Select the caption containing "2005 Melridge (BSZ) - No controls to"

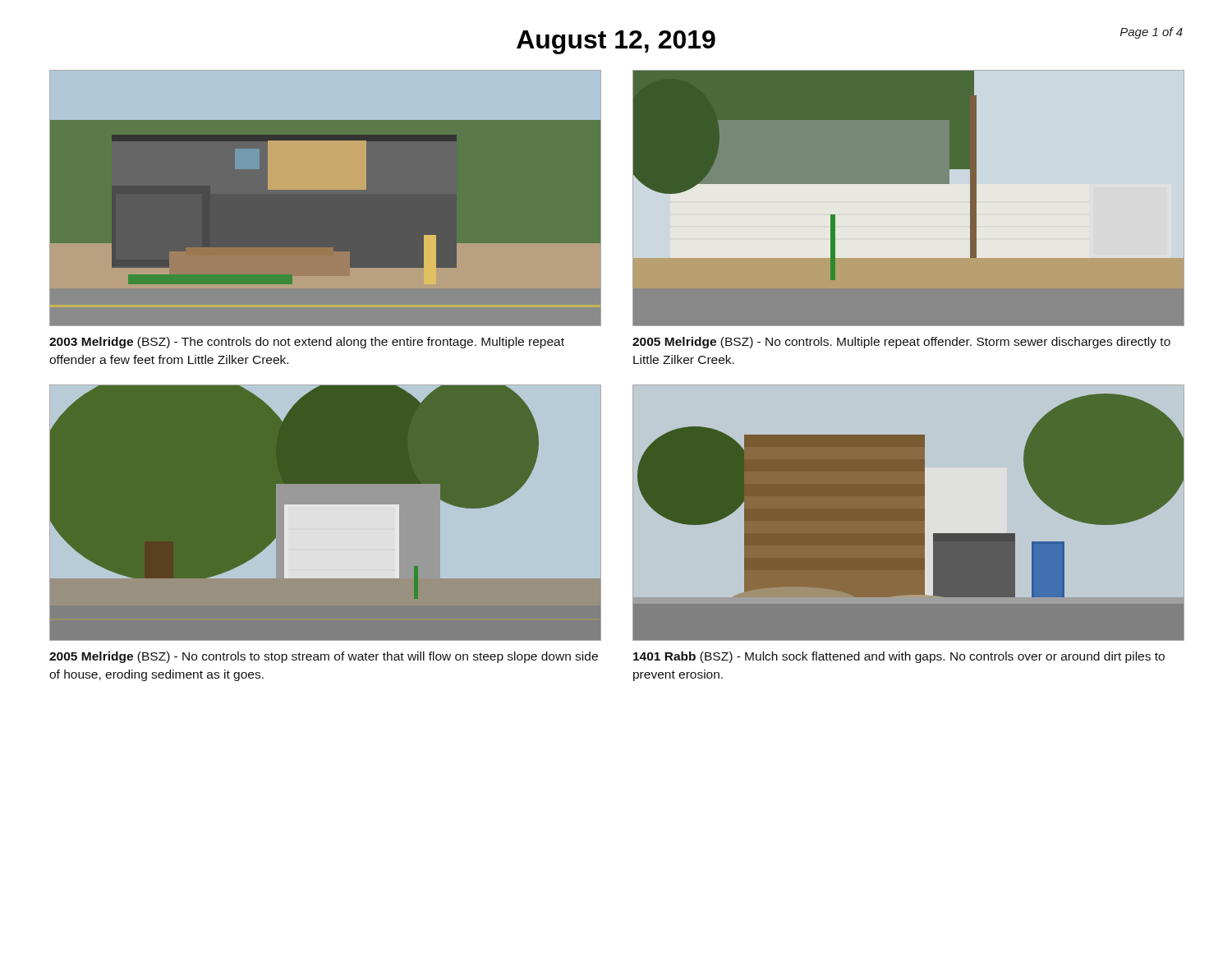tap(324, 665)
